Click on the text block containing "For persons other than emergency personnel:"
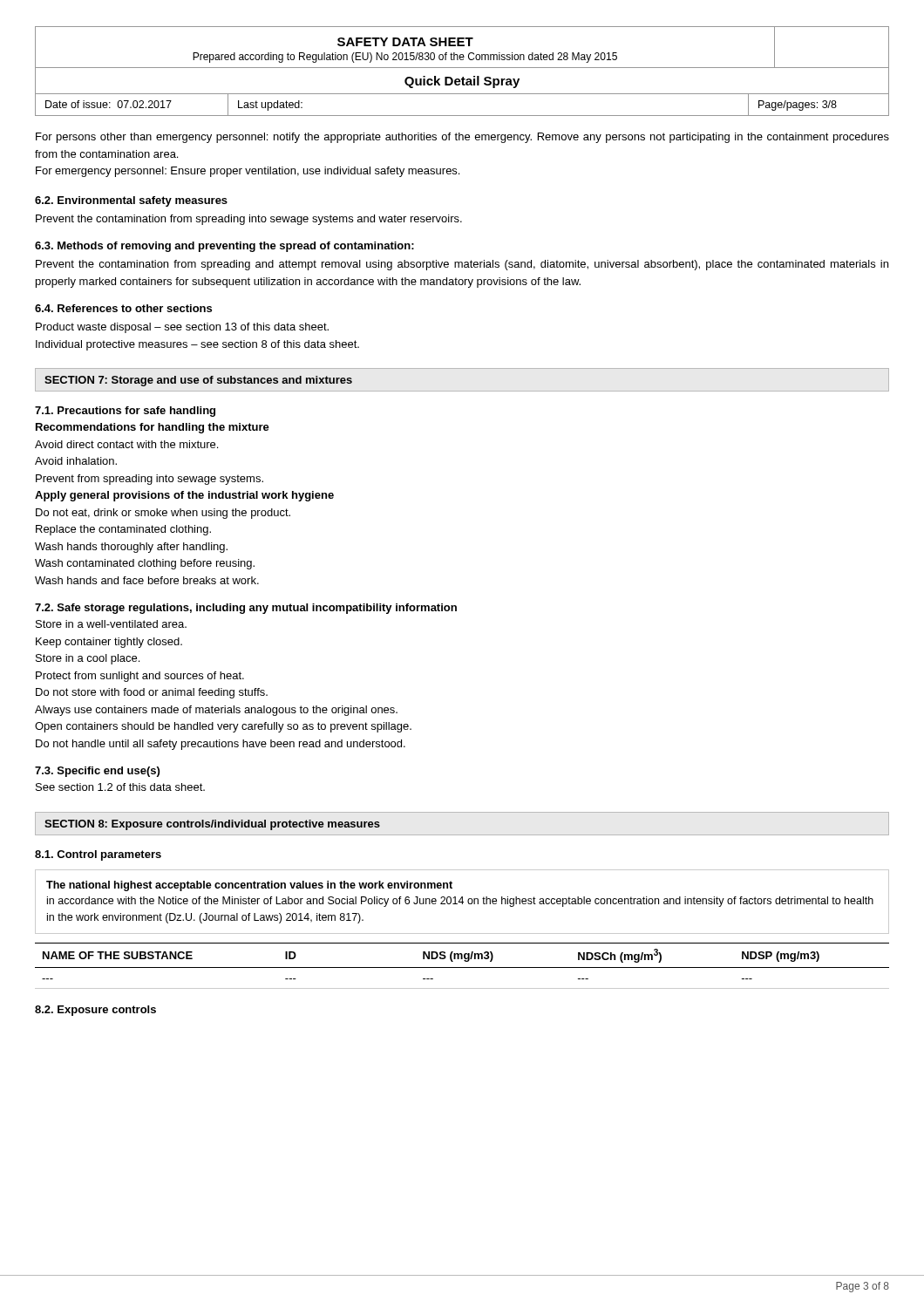The height and width of the screenshot is (1308, 924). pos(462,138)
